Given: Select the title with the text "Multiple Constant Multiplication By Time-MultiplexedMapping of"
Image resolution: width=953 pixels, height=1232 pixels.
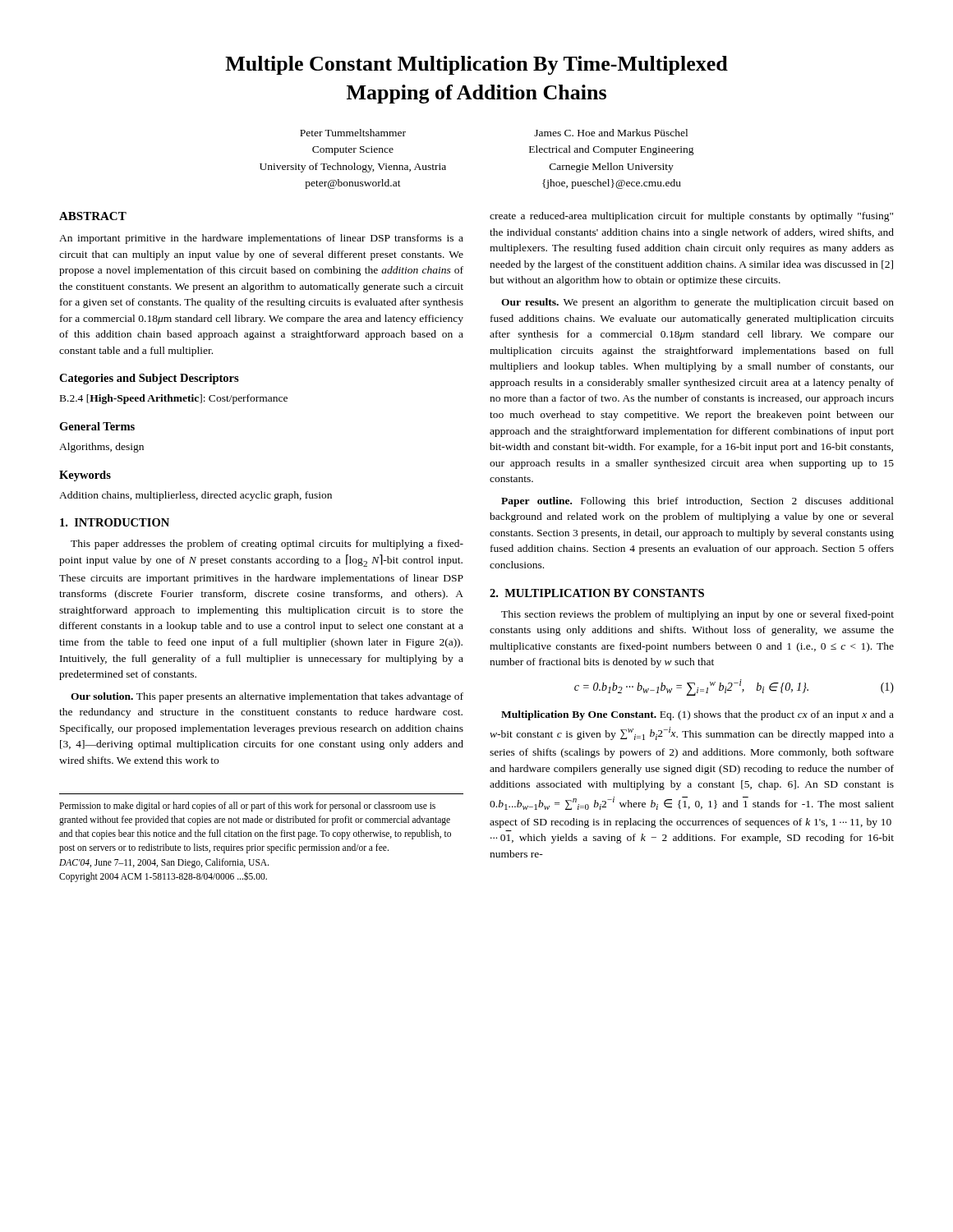Looking at the screenshot, I should (476, 78).
